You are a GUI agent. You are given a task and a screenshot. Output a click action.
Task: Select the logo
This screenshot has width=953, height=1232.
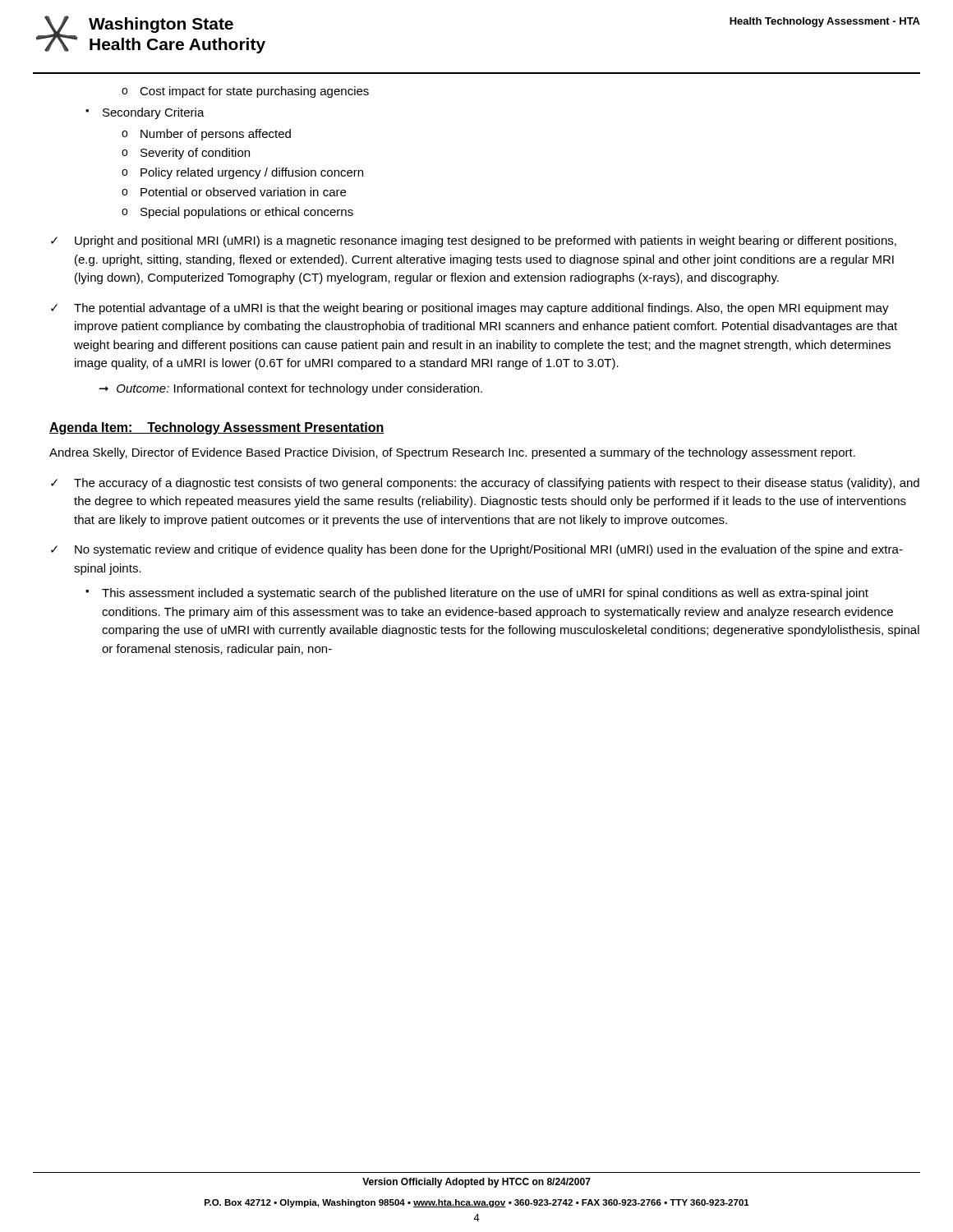[x=149, y=34]
